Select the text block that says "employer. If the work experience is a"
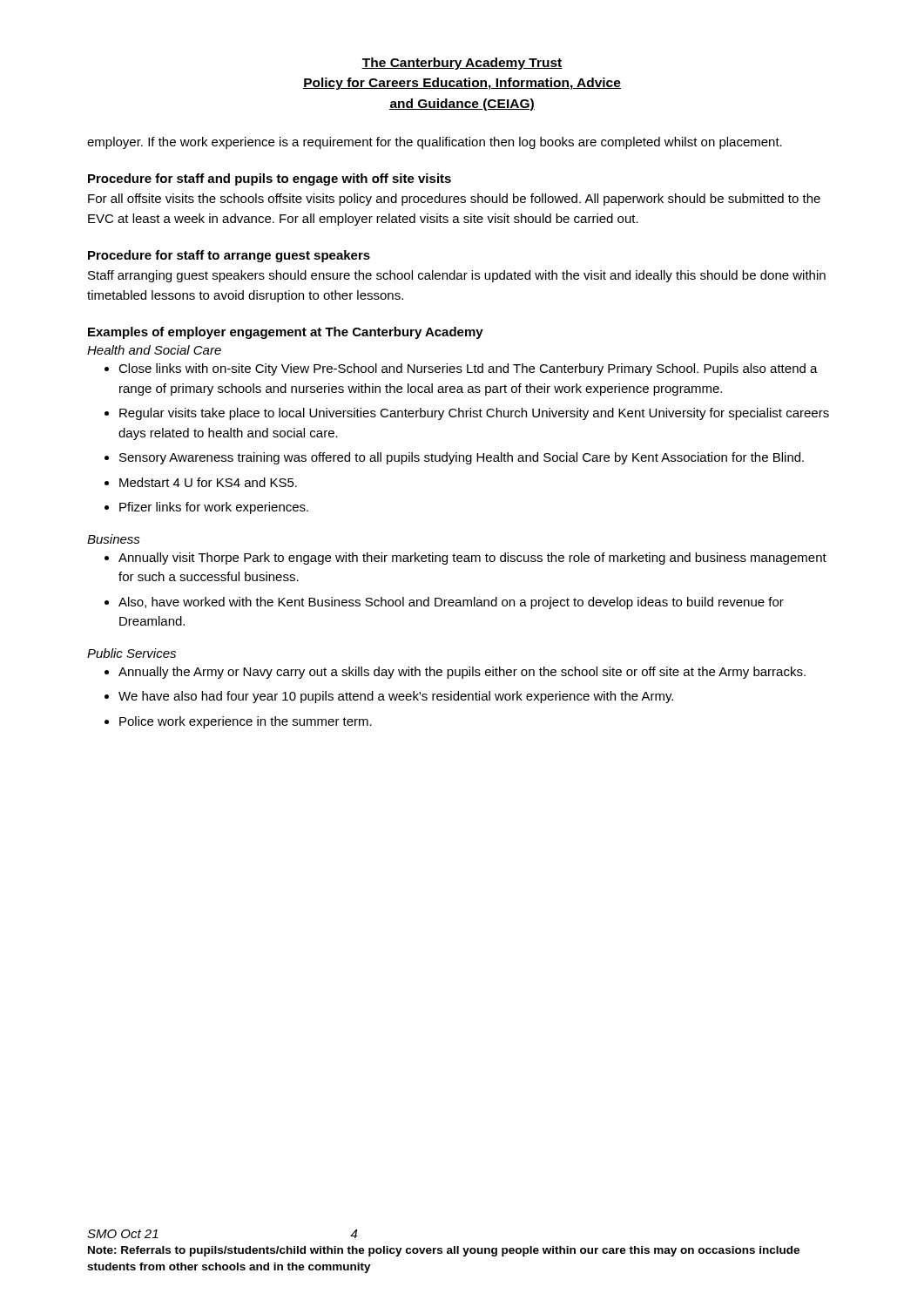924x1307 pixels. pos(435,141)
